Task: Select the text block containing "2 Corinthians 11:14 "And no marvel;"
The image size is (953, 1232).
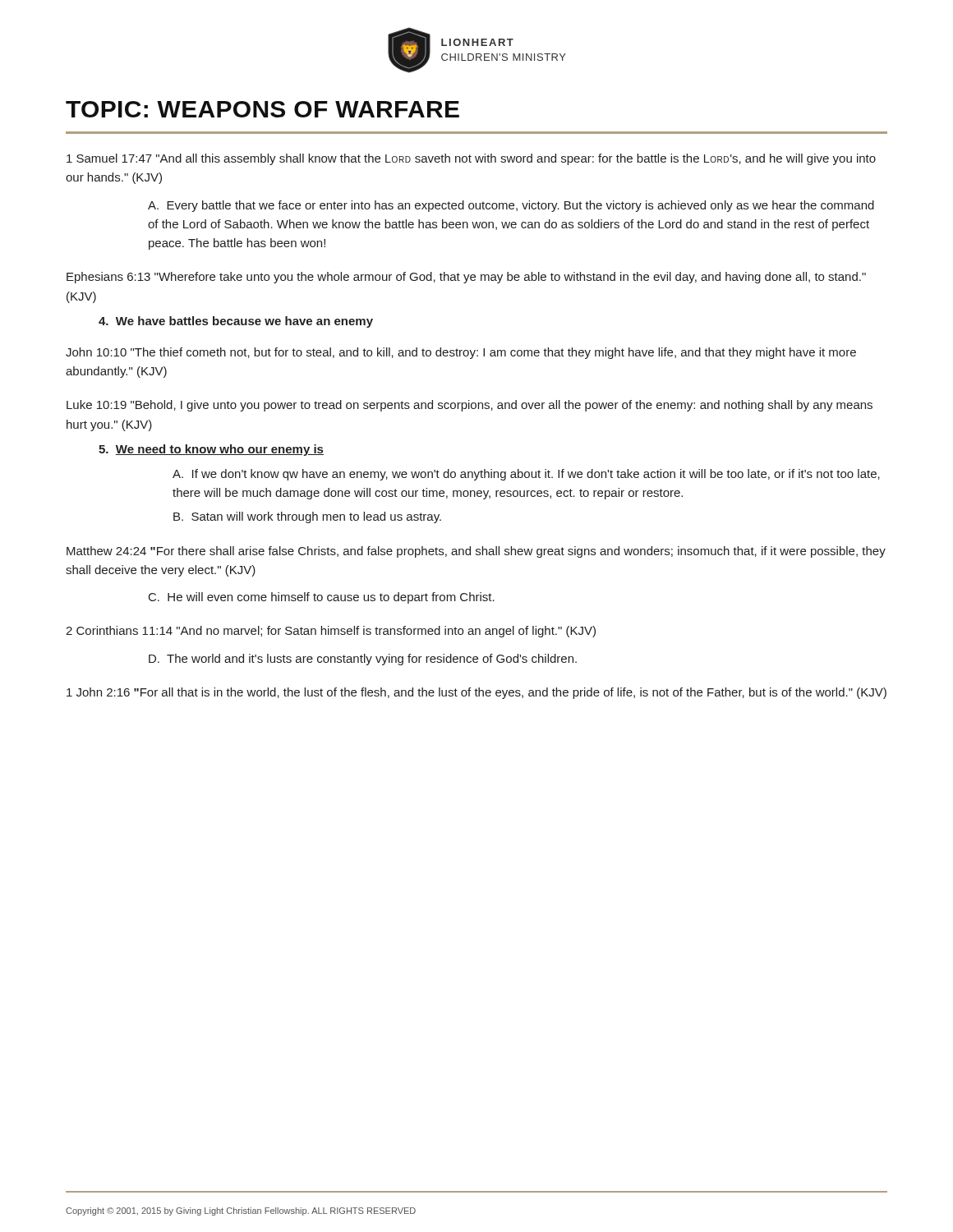Action: [331, 631]
